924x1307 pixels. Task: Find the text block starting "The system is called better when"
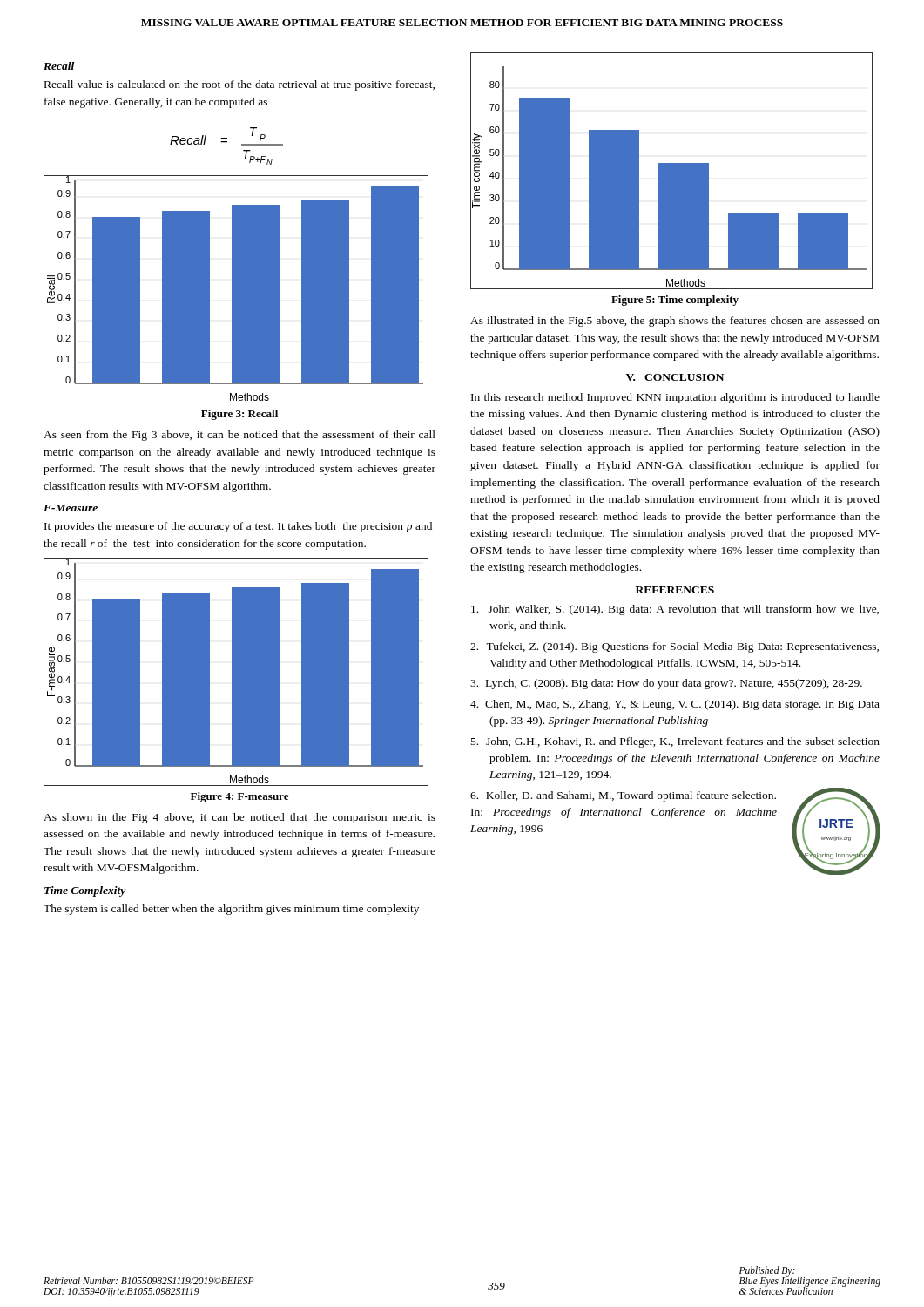(x=231, y=908)
